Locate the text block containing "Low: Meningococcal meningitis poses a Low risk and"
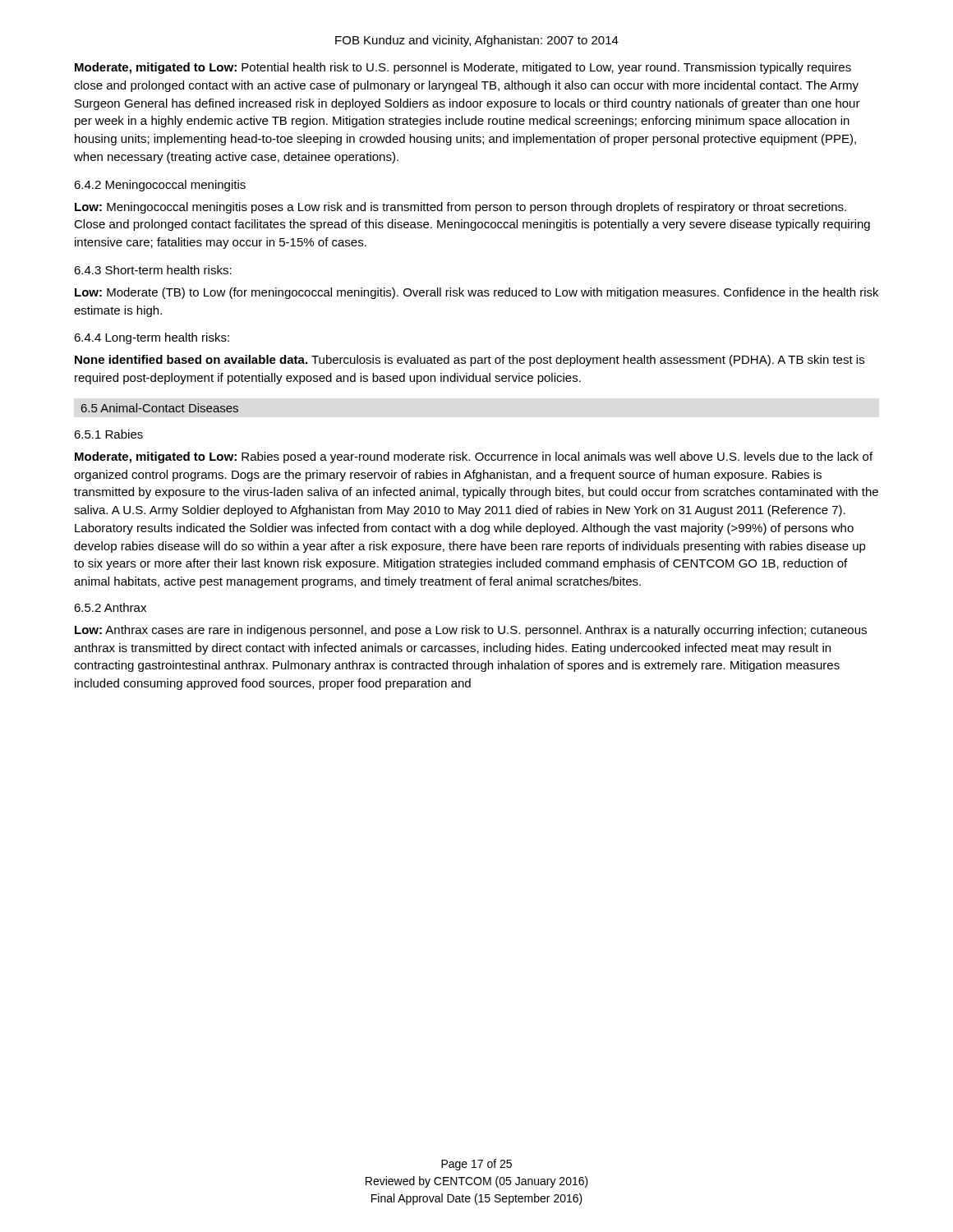953x1232 pixels. 472,224
